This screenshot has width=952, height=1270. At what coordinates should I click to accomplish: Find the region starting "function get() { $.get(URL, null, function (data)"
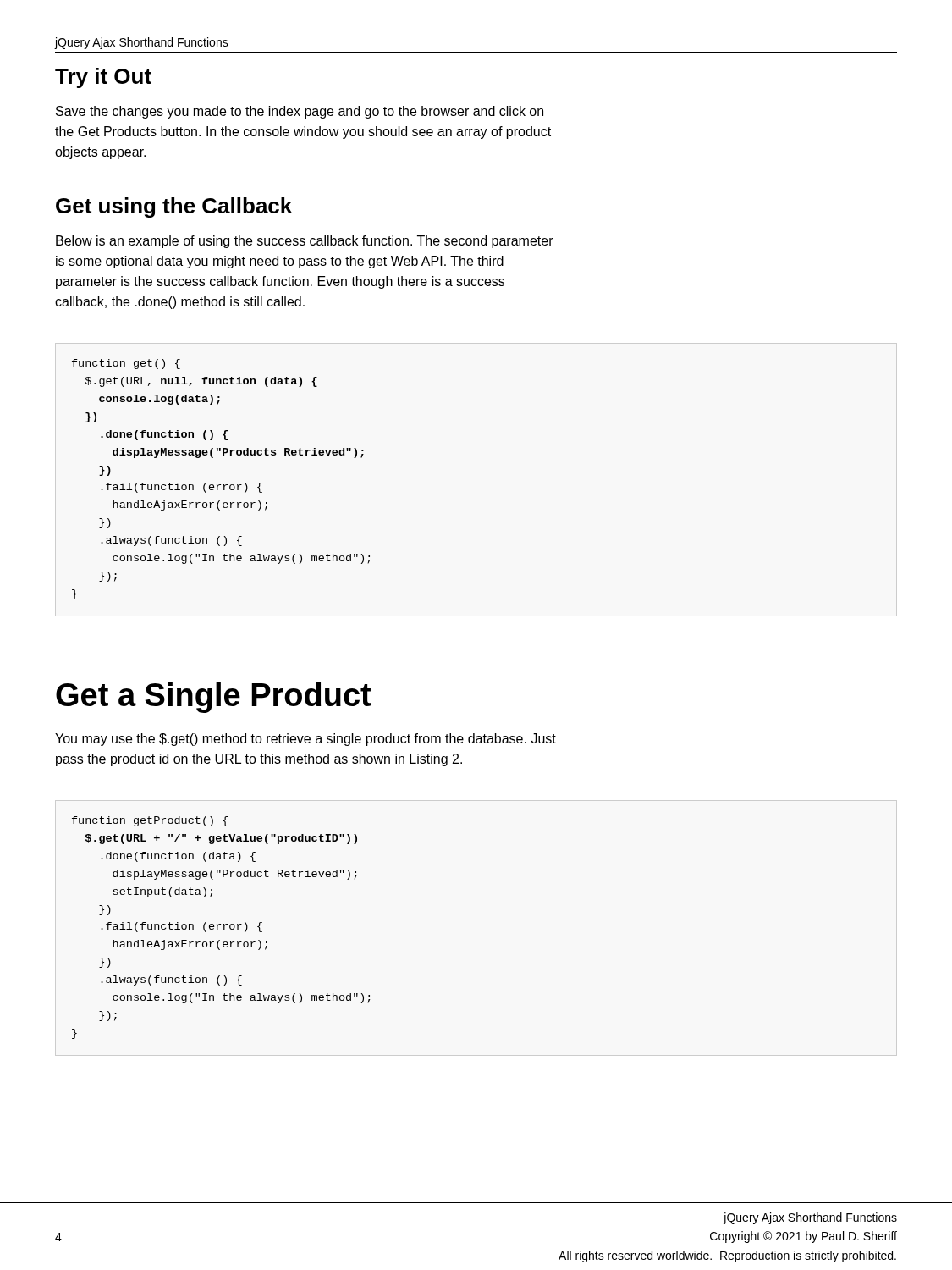(126, 364)
